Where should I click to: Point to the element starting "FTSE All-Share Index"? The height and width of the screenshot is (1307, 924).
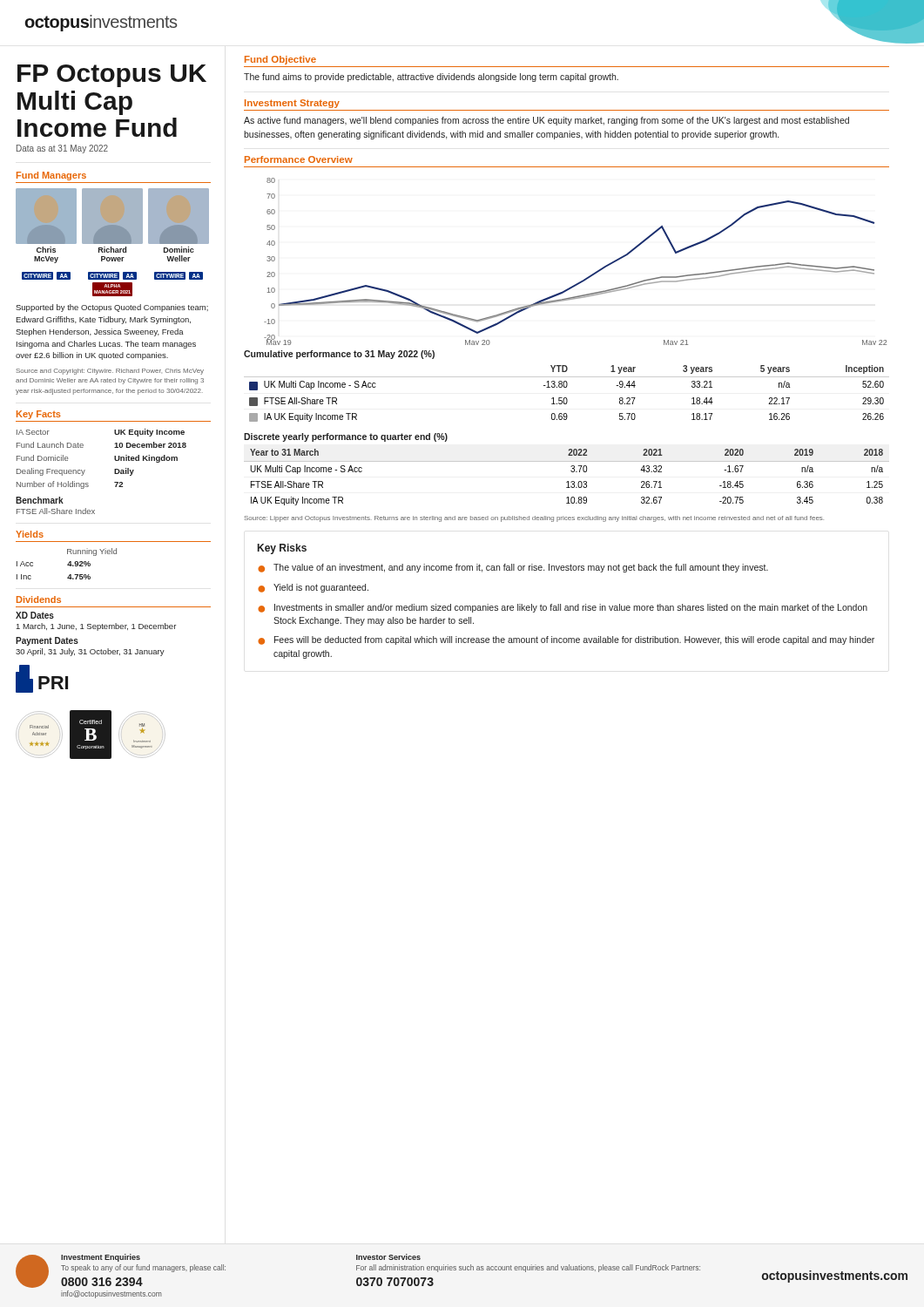coord(55,511)
